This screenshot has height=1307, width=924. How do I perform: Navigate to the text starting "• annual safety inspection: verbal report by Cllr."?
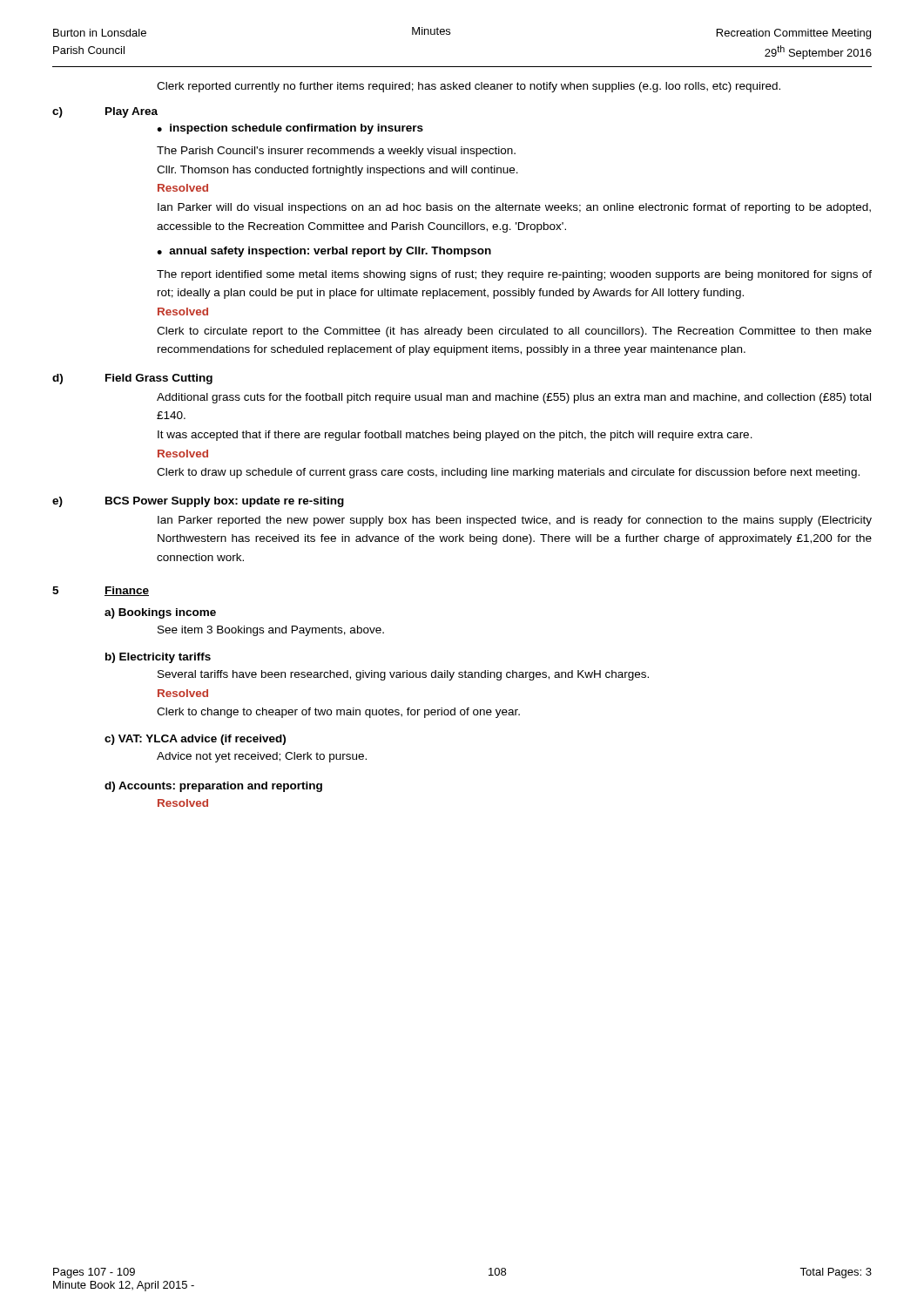point(514,301)
